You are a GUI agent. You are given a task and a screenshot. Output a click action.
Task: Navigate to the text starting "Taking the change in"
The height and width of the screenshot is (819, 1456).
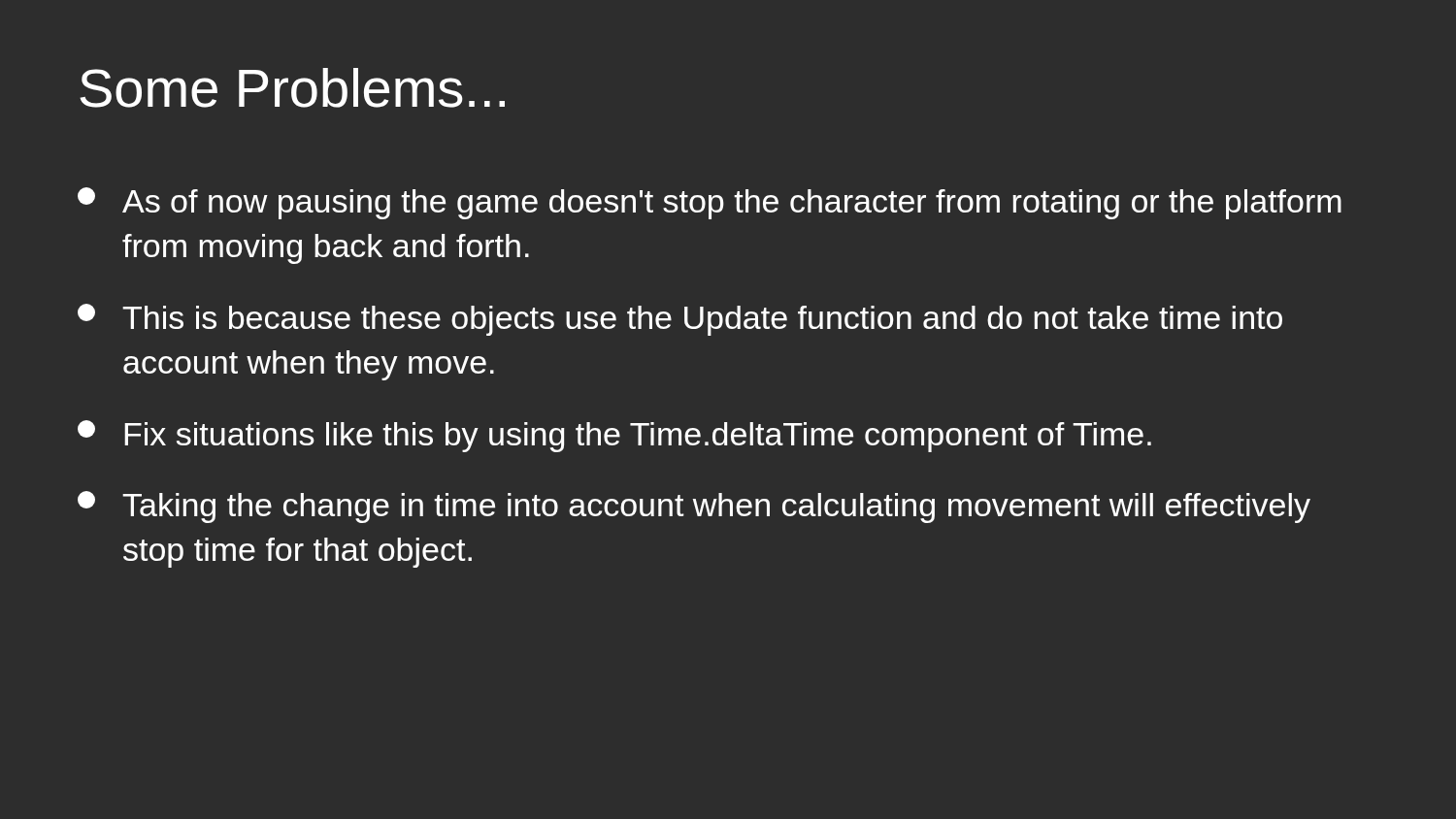pos(728,528)
